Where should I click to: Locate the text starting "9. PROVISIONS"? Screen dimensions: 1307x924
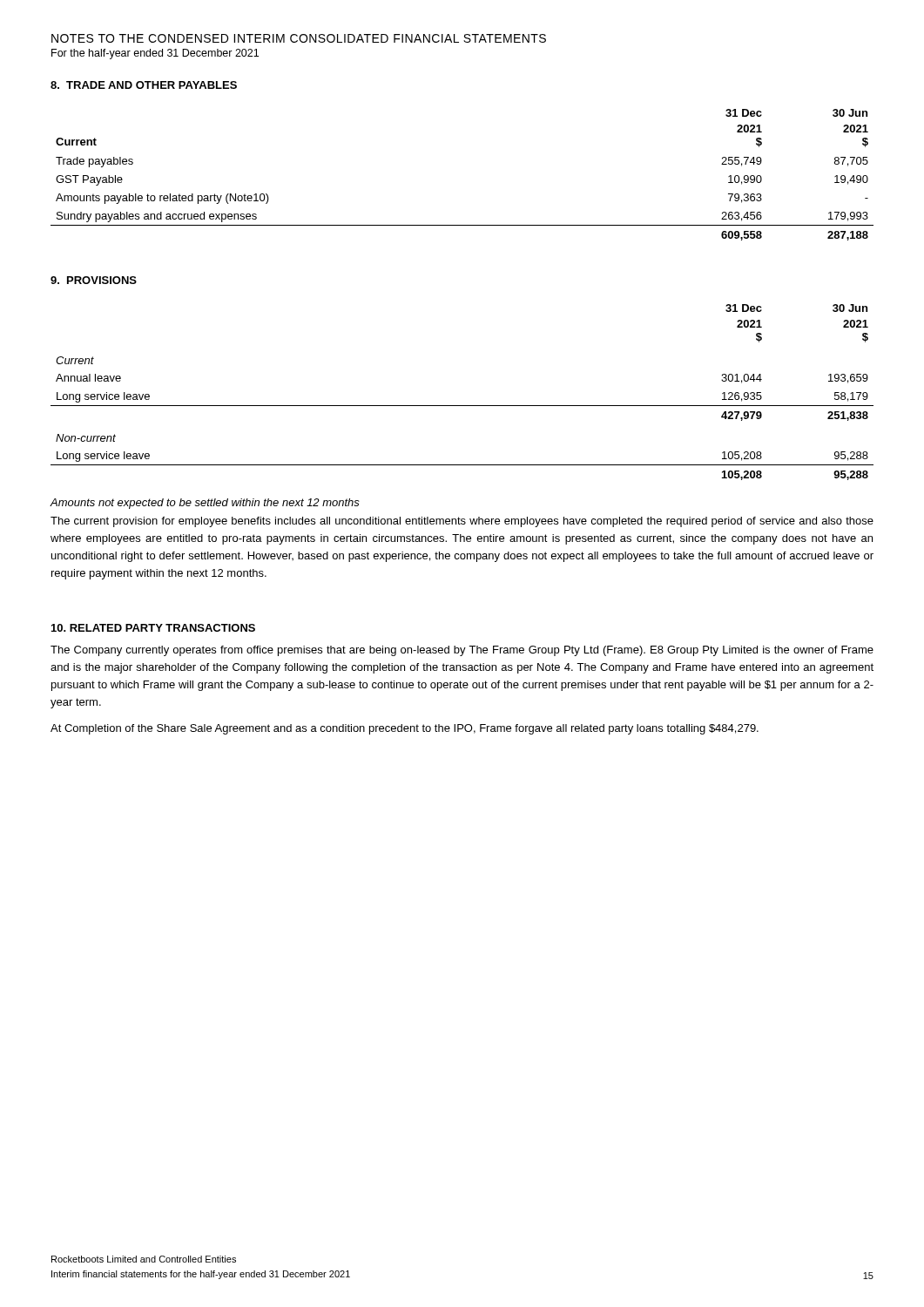click(x=94, y=280)
